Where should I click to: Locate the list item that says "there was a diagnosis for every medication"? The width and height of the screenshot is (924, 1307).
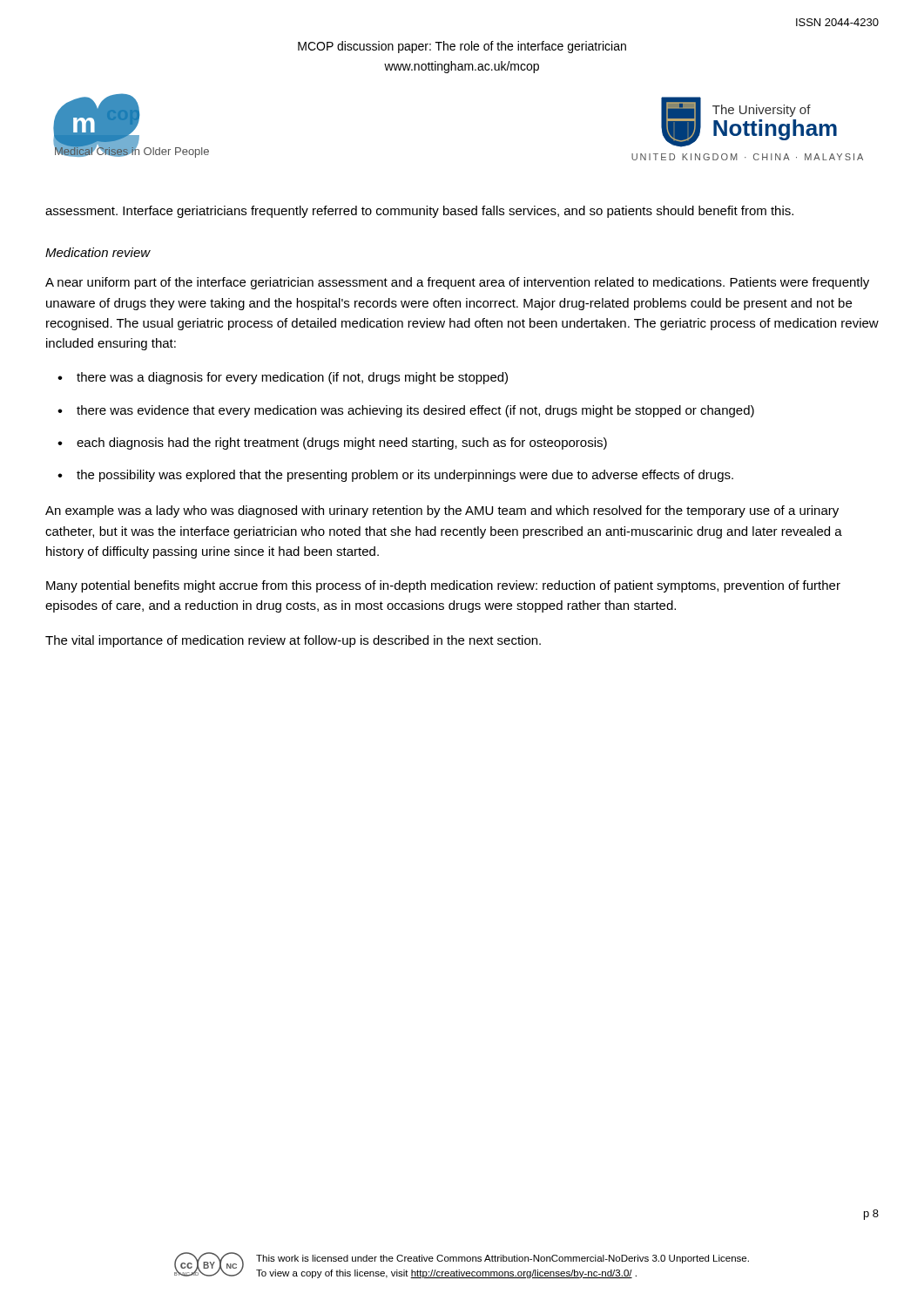(x=293, y=377)
